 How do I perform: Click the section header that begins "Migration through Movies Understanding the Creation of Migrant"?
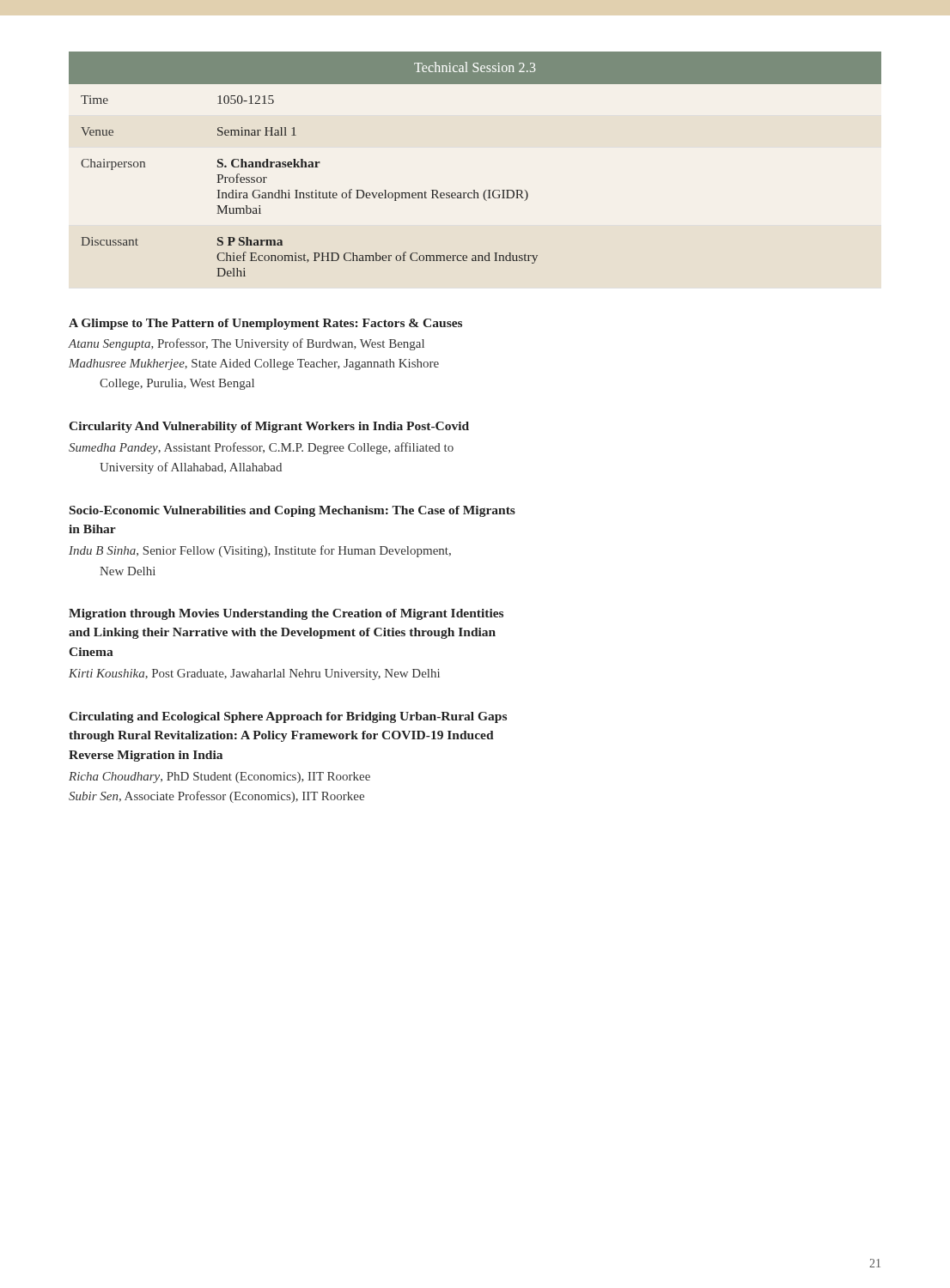point(286,632)
